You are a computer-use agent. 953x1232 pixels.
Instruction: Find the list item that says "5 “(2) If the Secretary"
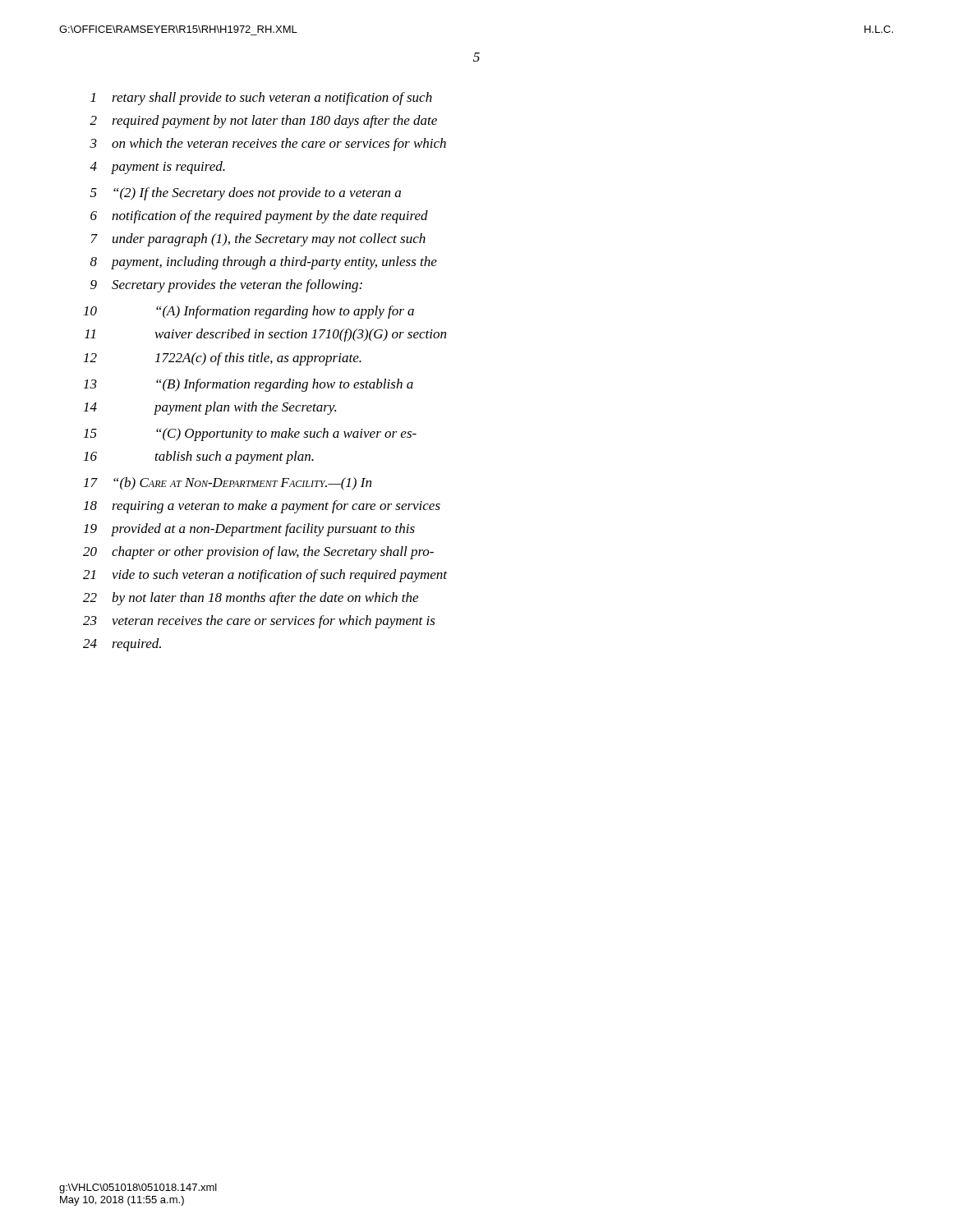point(246,194)
